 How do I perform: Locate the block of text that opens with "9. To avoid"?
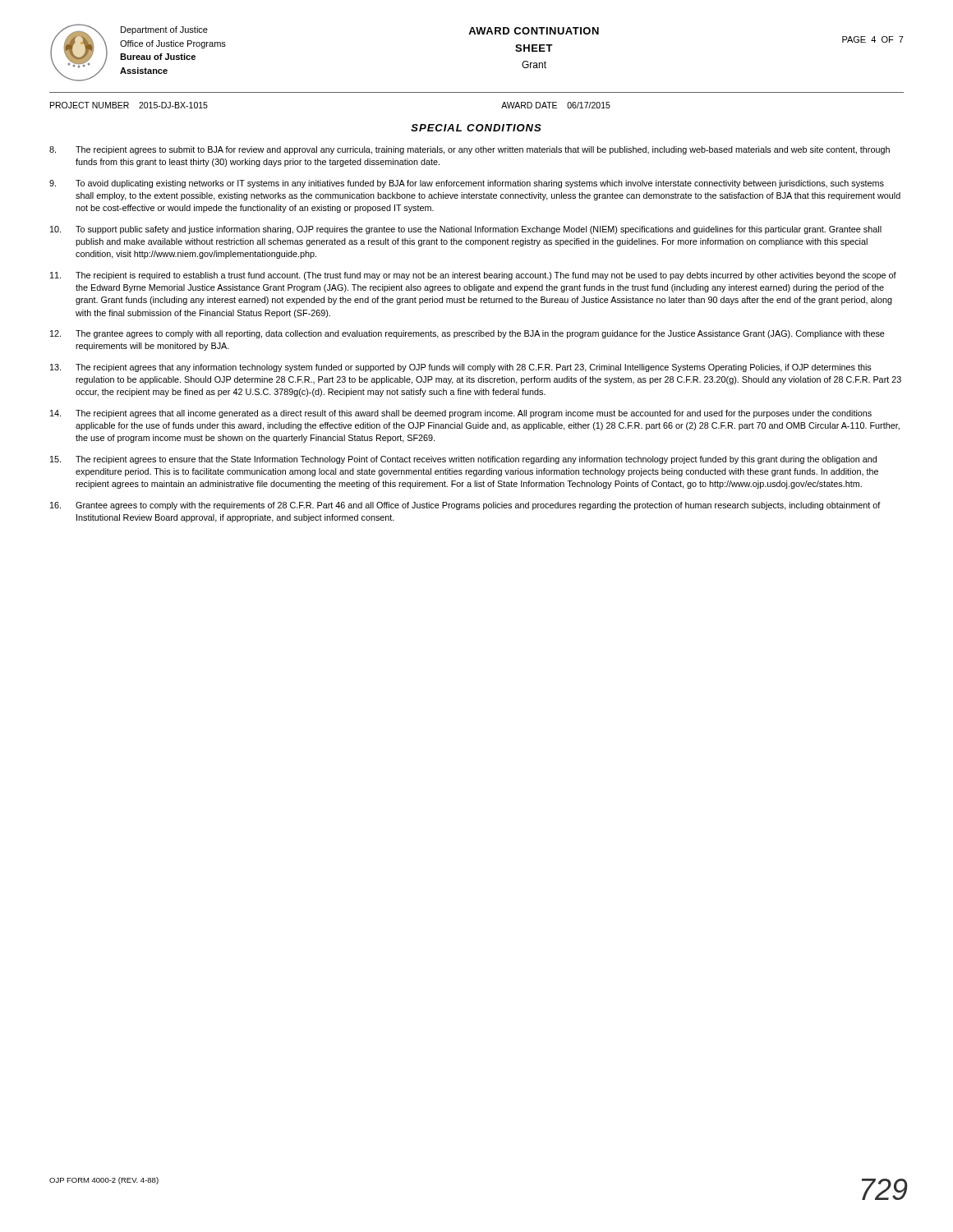tap(476, 196)
